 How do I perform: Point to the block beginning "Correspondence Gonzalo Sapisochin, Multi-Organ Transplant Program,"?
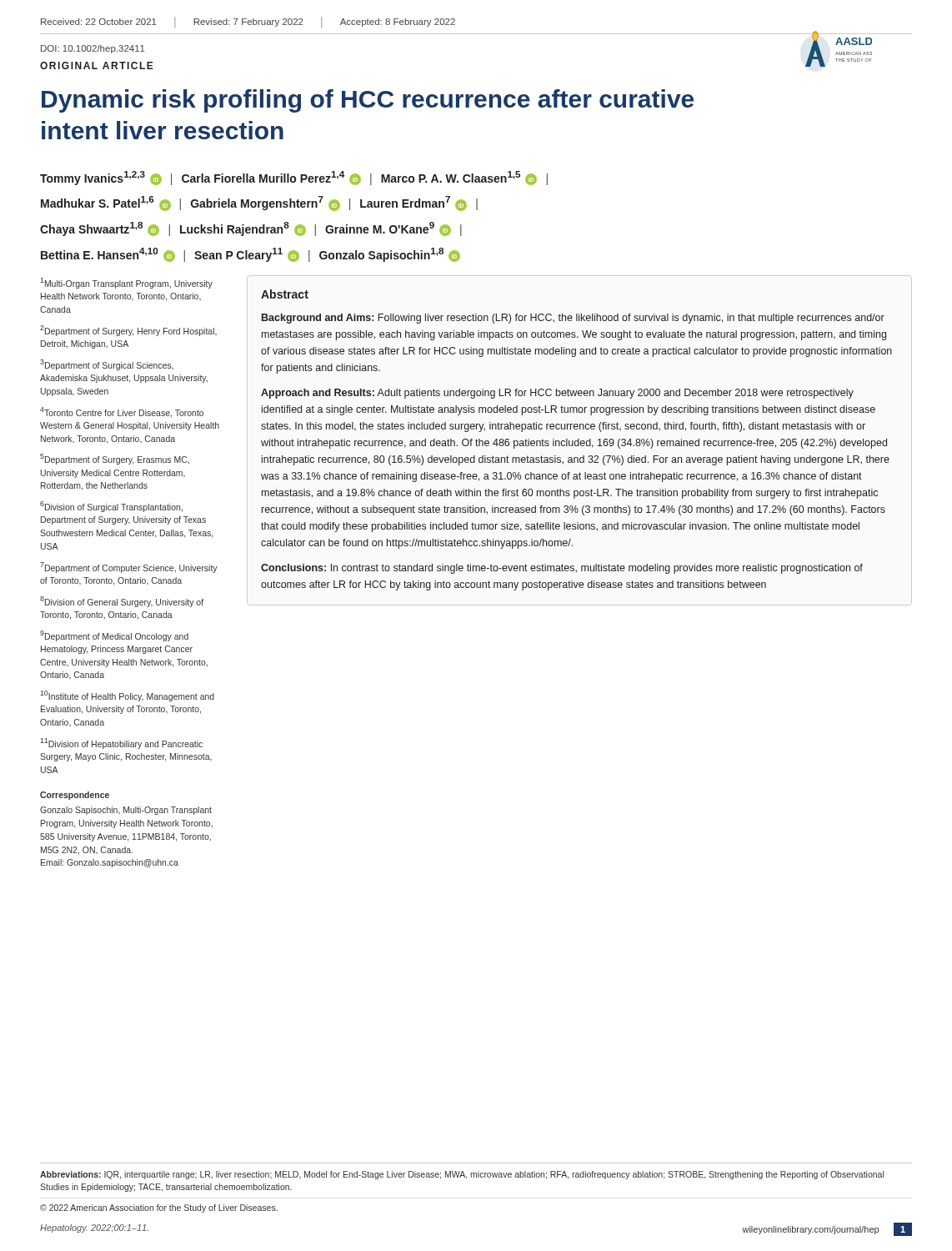coord(132,829)
